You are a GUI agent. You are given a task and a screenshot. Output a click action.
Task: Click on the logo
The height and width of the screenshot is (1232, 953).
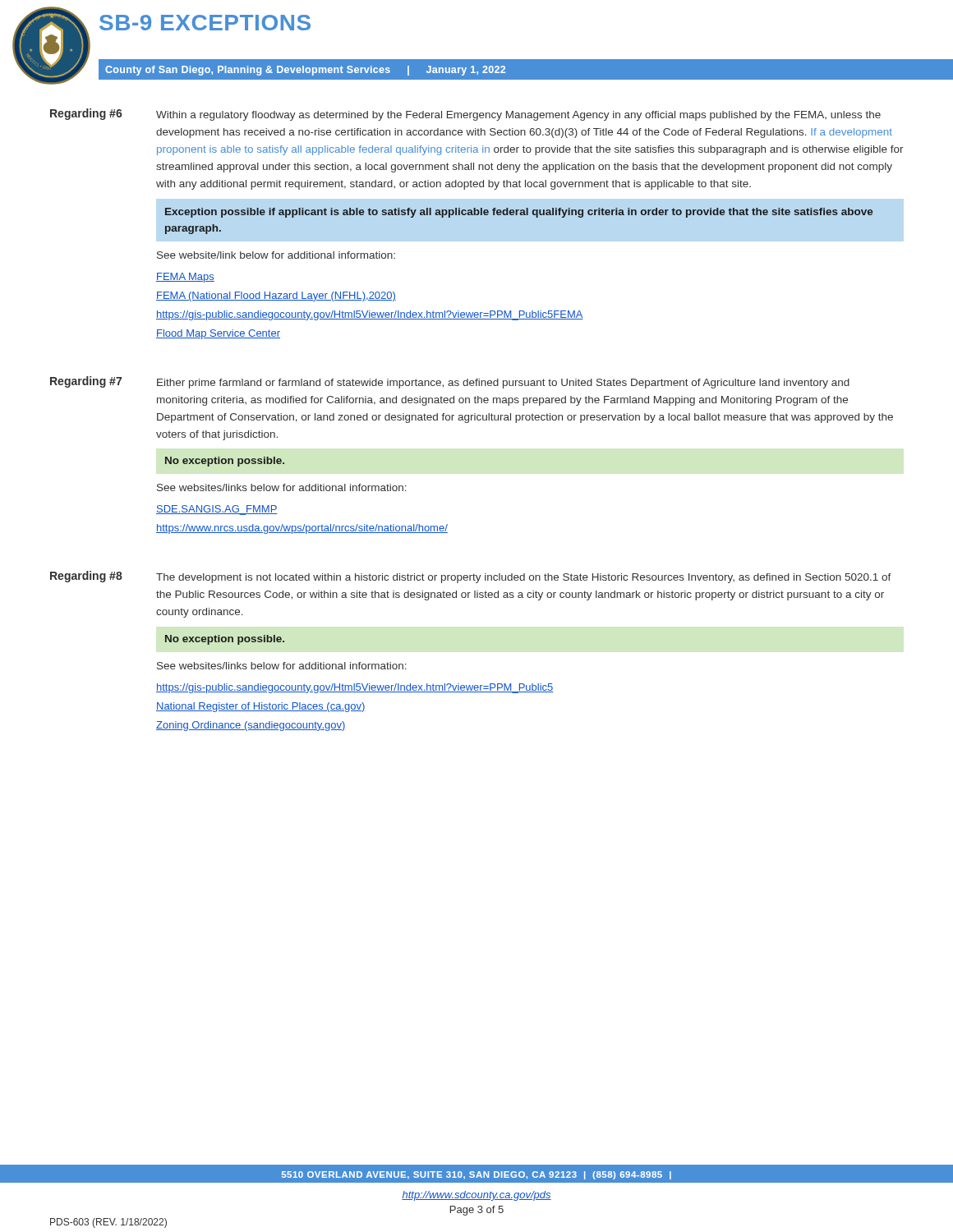click(51, 46)
